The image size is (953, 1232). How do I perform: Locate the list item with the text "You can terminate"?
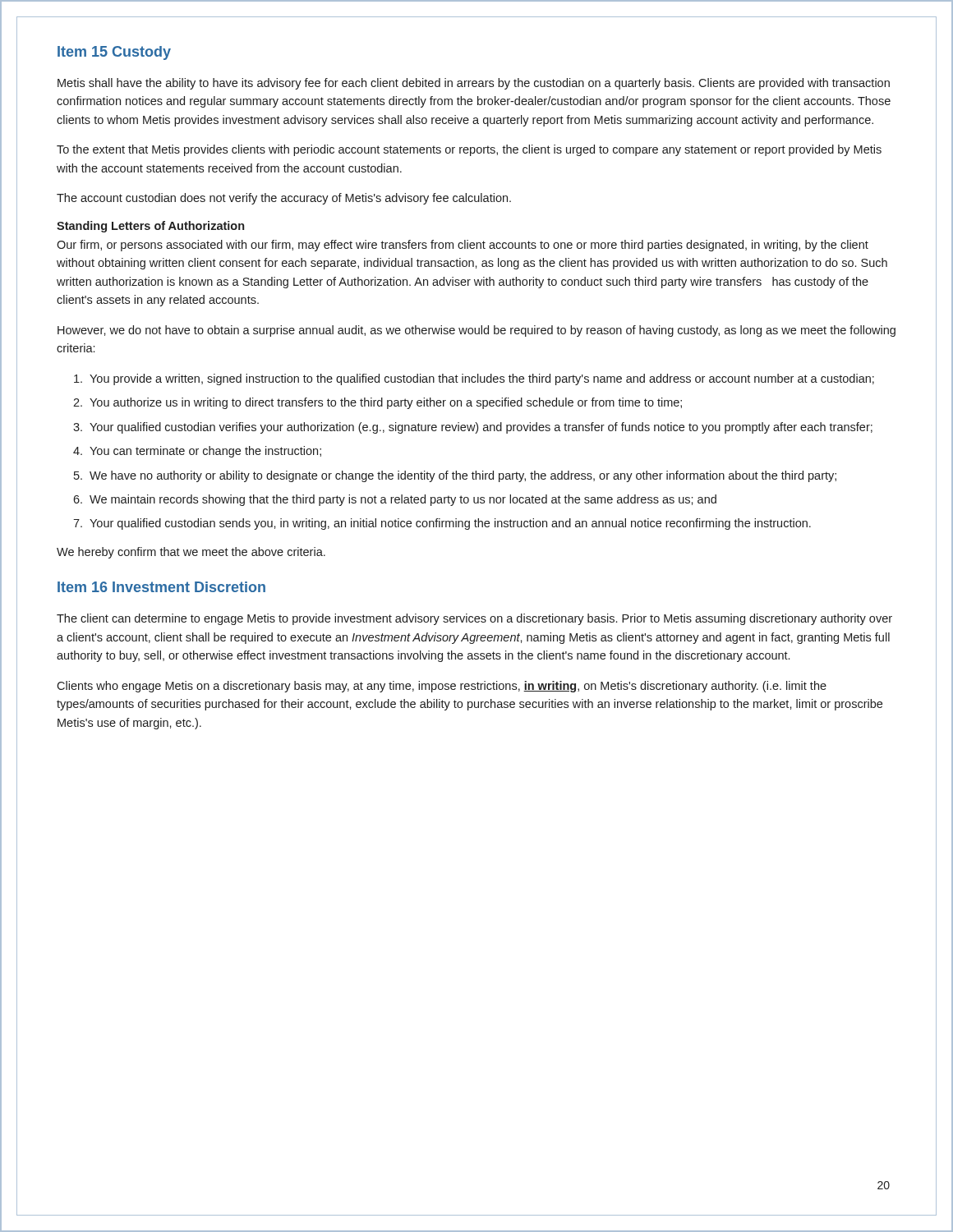click(x=205, y=452)
